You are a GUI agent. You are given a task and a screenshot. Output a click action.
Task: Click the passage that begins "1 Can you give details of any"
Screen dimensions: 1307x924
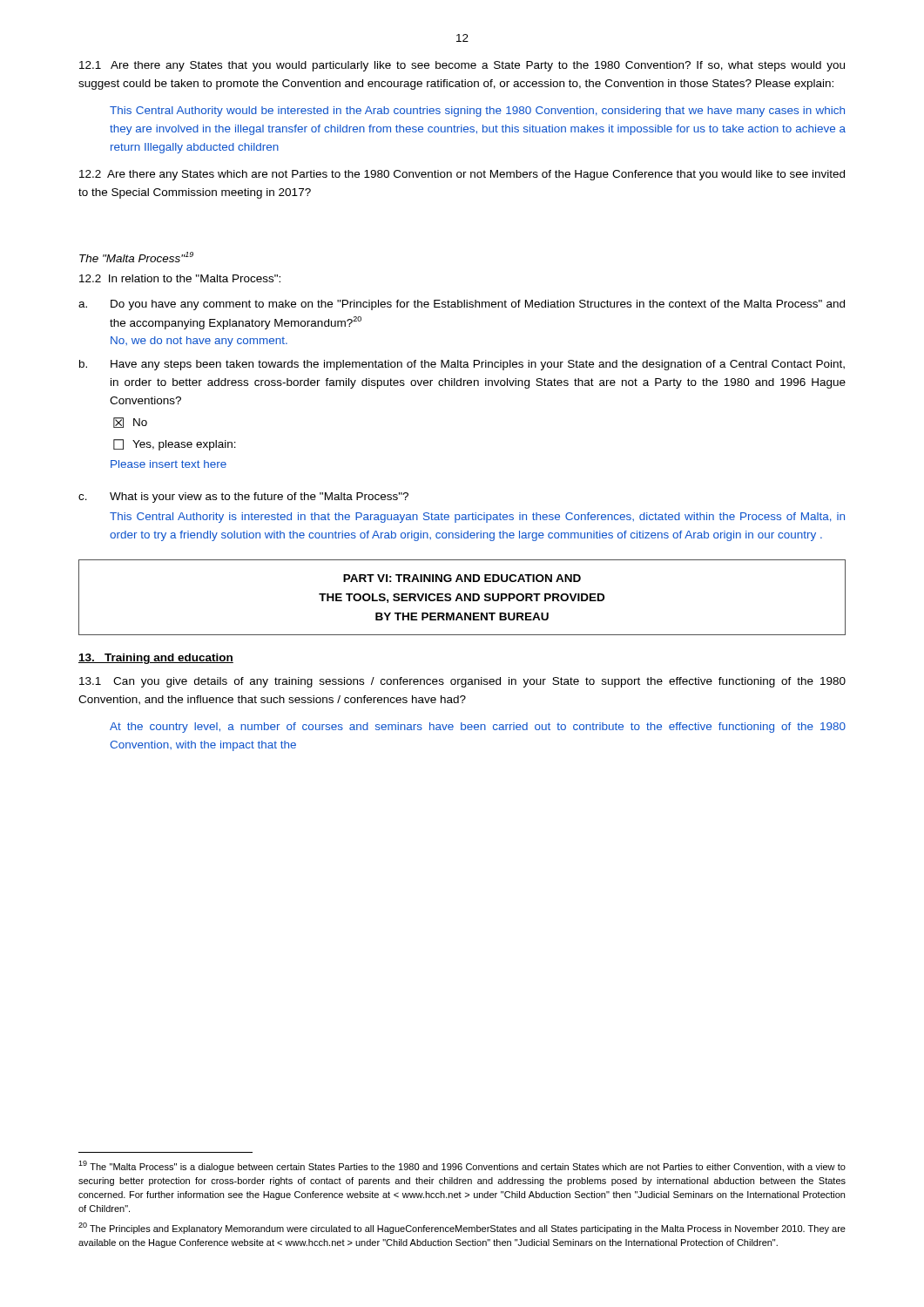point(462,690)
